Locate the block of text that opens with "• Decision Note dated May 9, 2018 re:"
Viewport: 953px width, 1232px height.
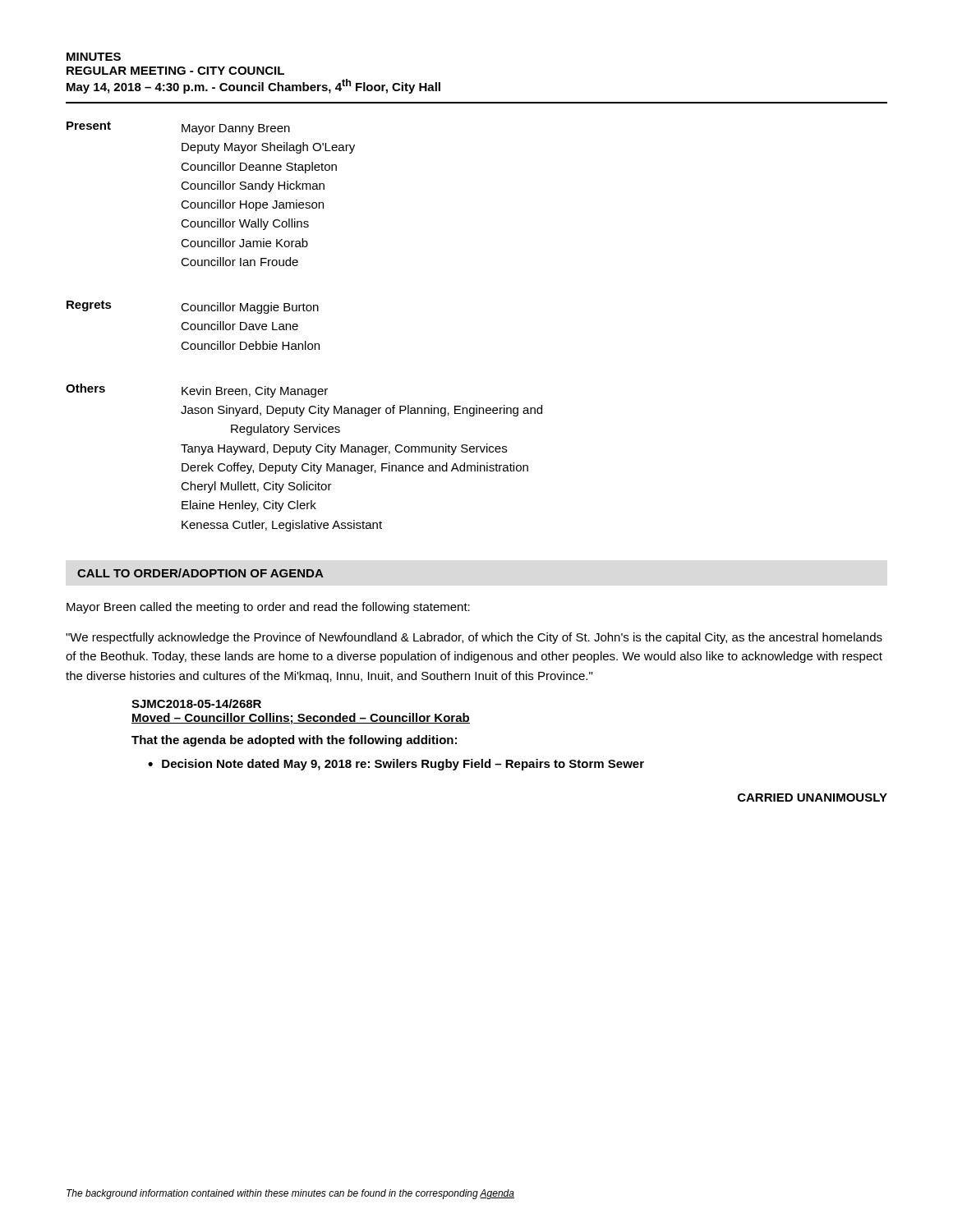(518, 764)
